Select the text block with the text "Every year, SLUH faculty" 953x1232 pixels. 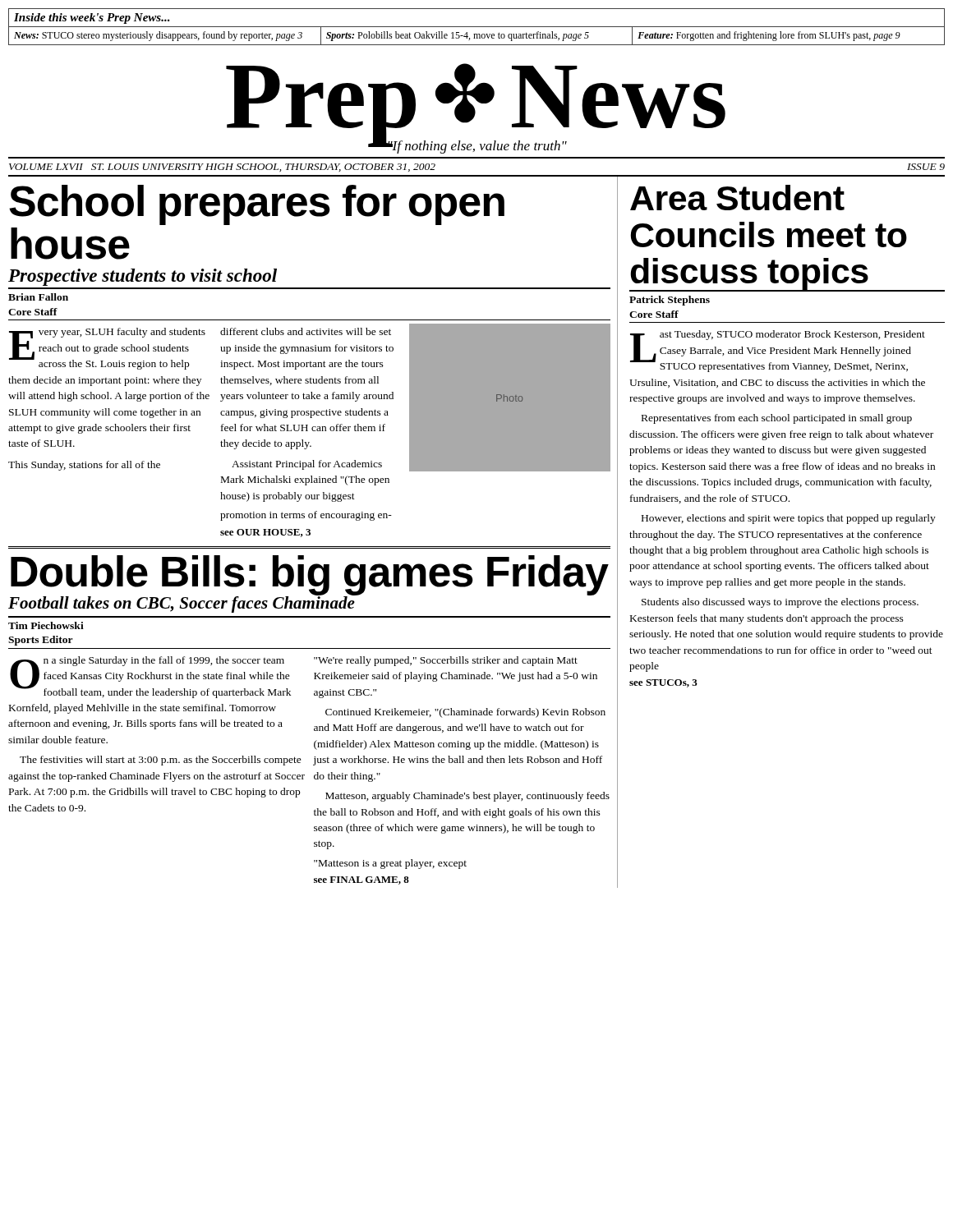[309, 432]
